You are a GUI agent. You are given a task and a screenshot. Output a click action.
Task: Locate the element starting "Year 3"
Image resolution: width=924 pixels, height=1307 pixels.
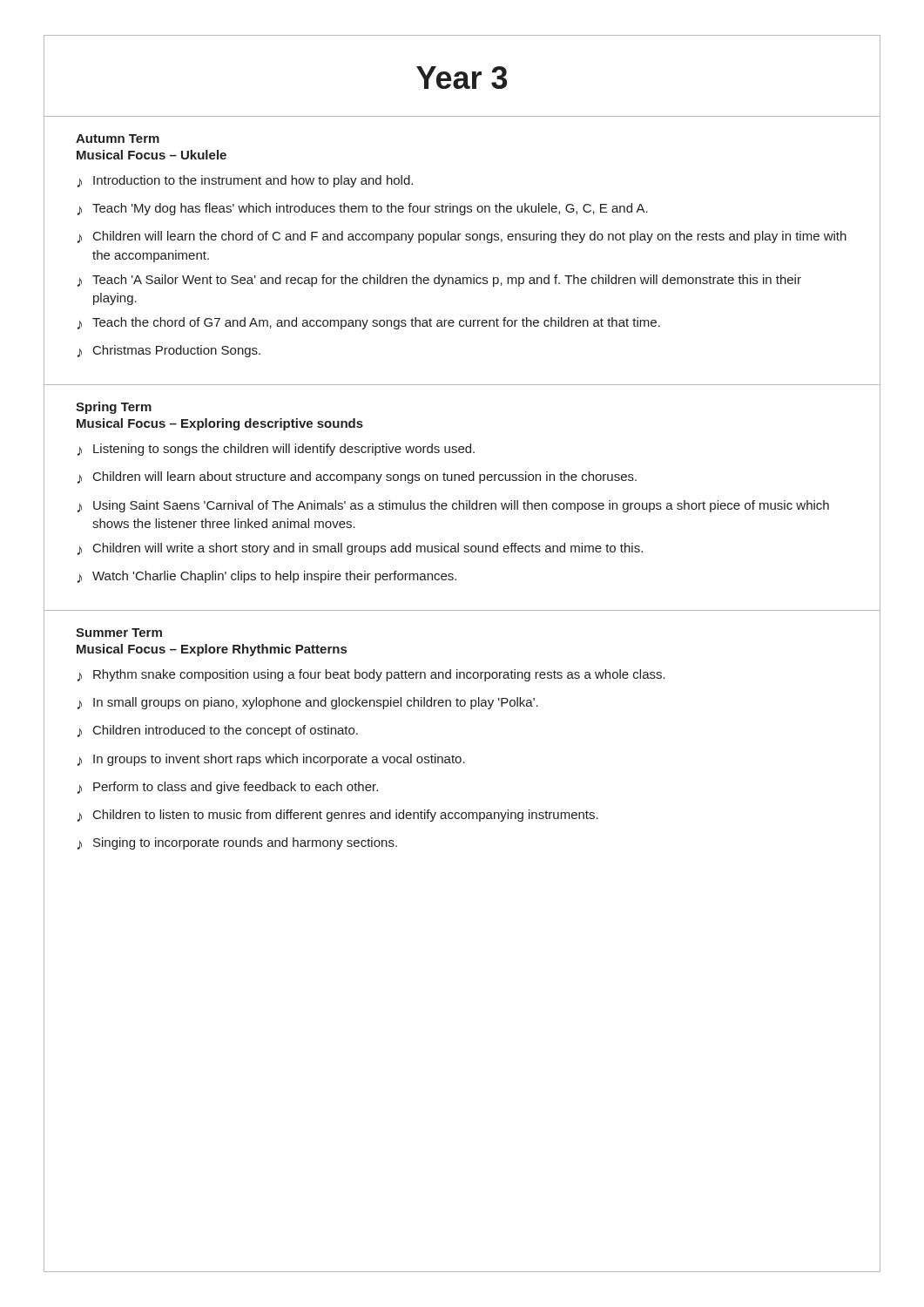coord(462,78)
